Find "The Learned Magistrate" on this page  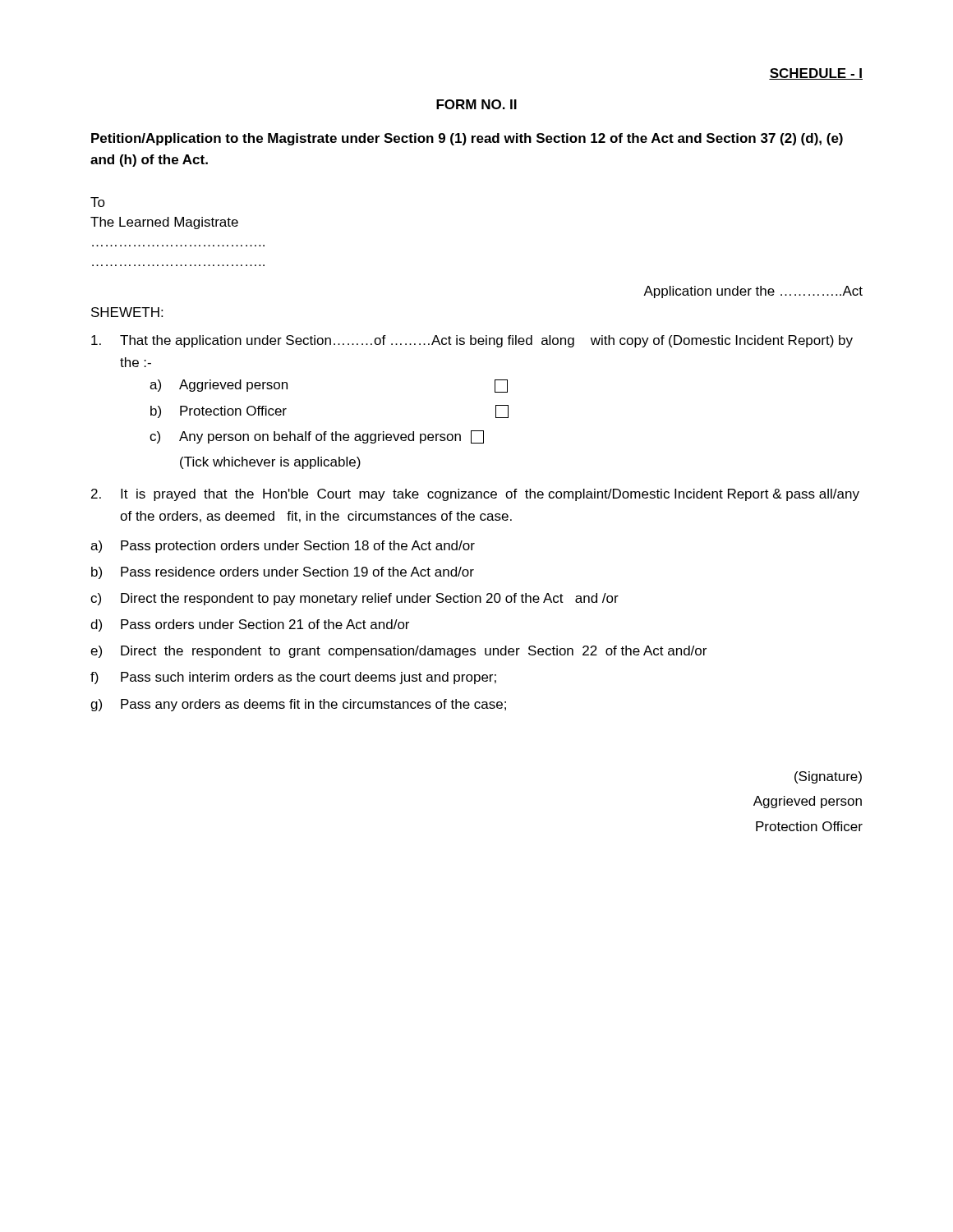[x=164, y=222]
